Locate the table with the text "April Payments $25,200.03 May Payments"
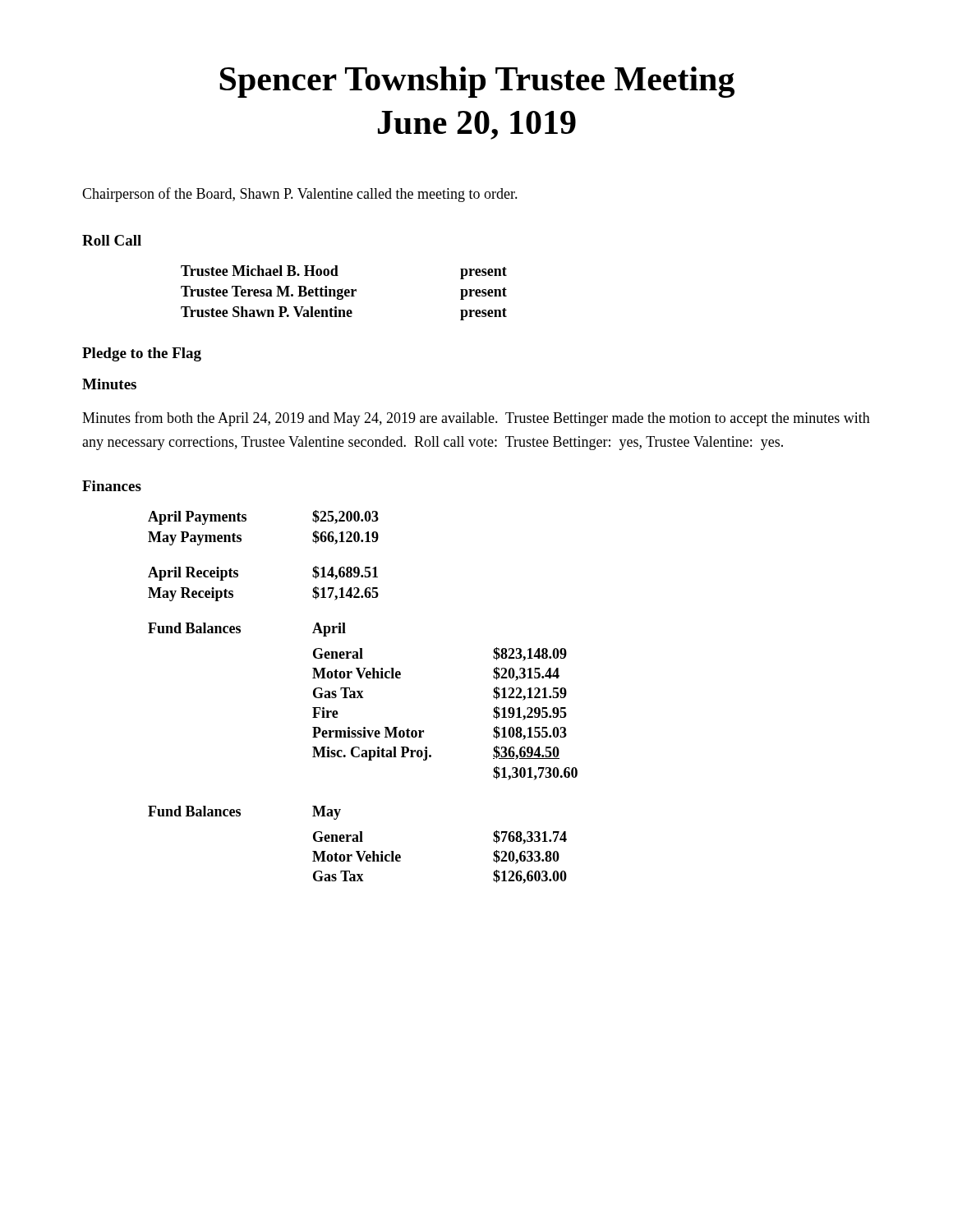This screenshot has width=953, height=1232. [x=476, y=555]
